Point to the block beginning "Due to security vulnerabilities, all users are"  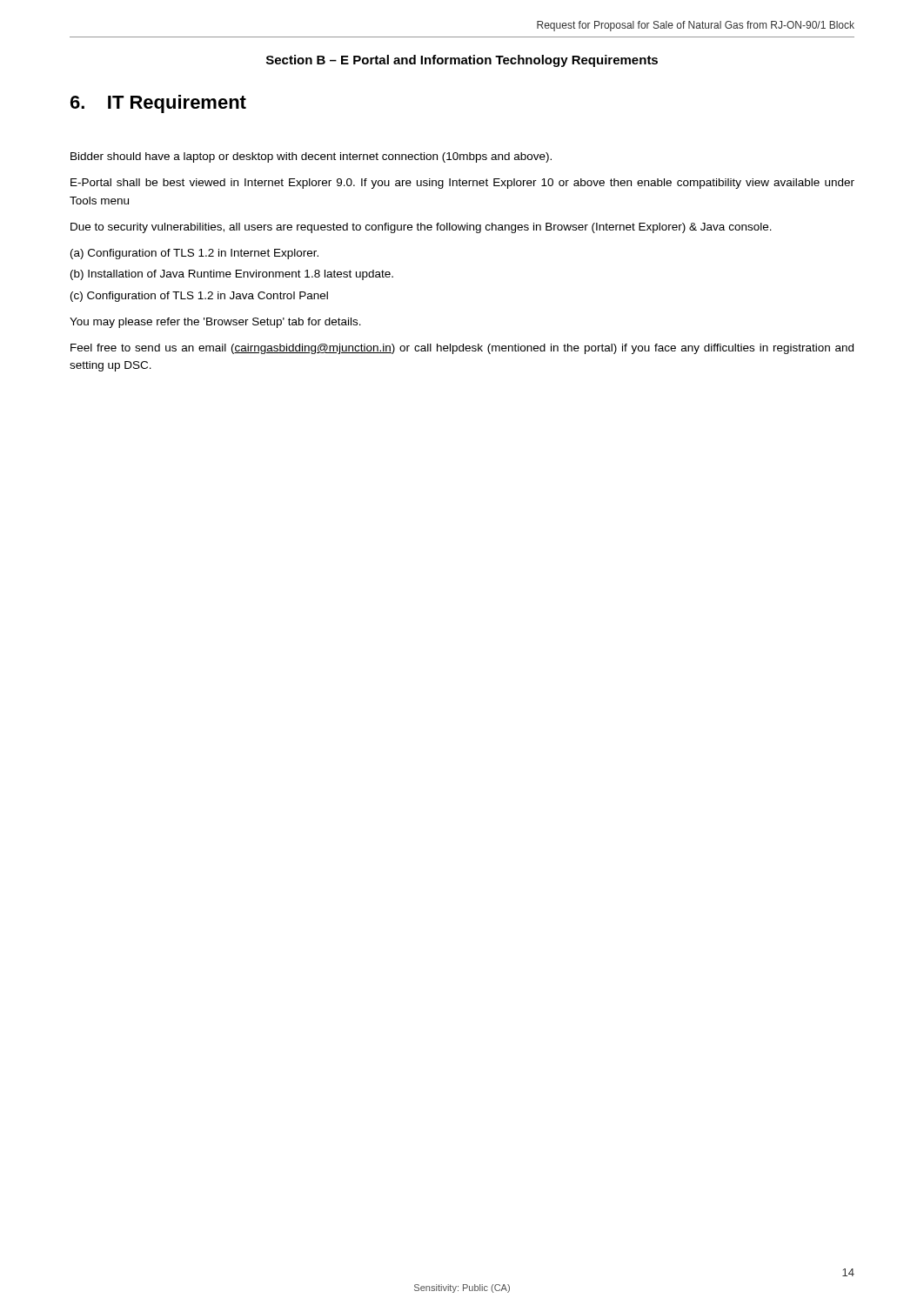(x=421, y=226)
